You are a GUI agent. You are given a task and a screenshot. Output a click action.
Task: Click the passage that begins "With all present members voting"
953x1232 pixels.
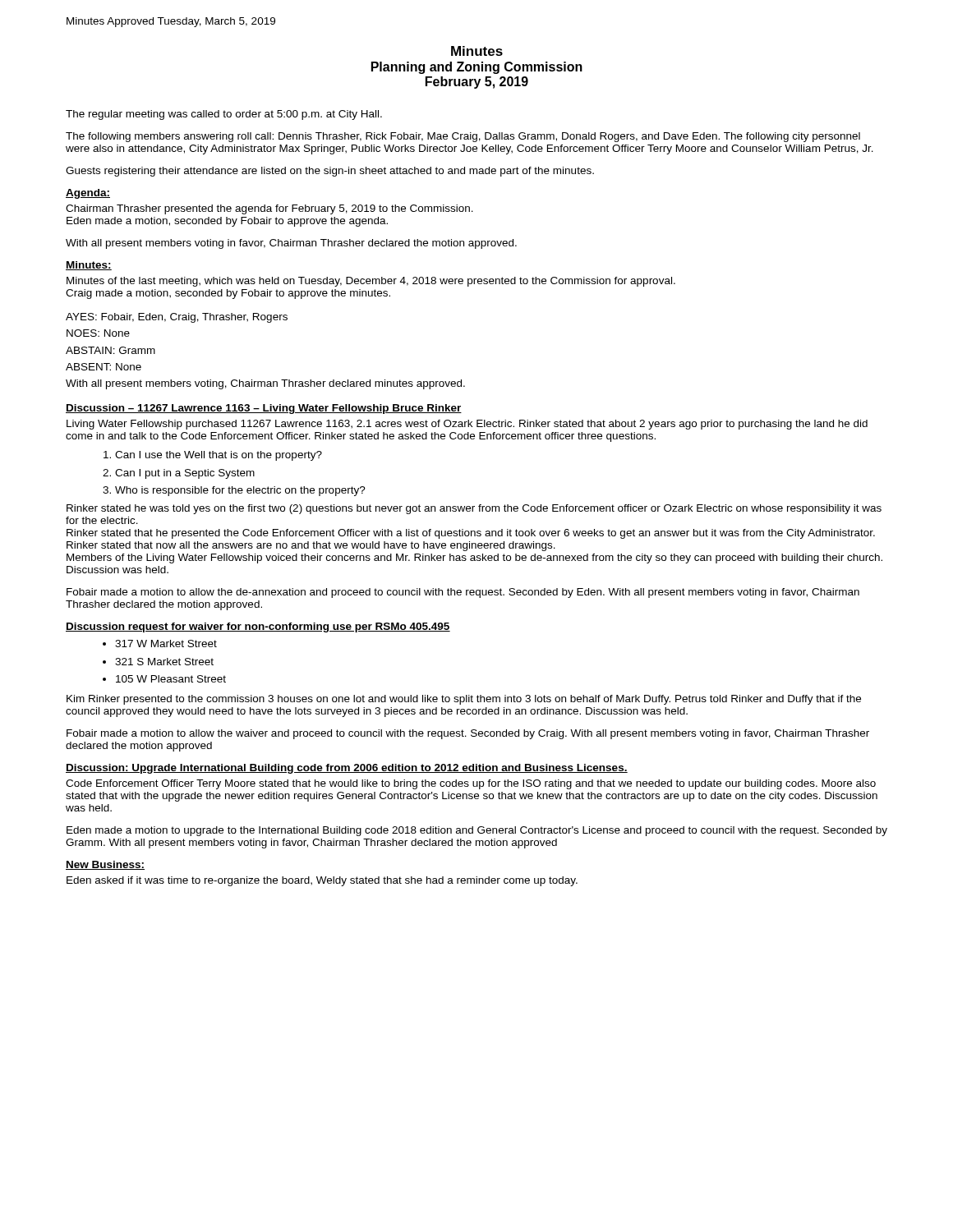(x=292, y=243)
